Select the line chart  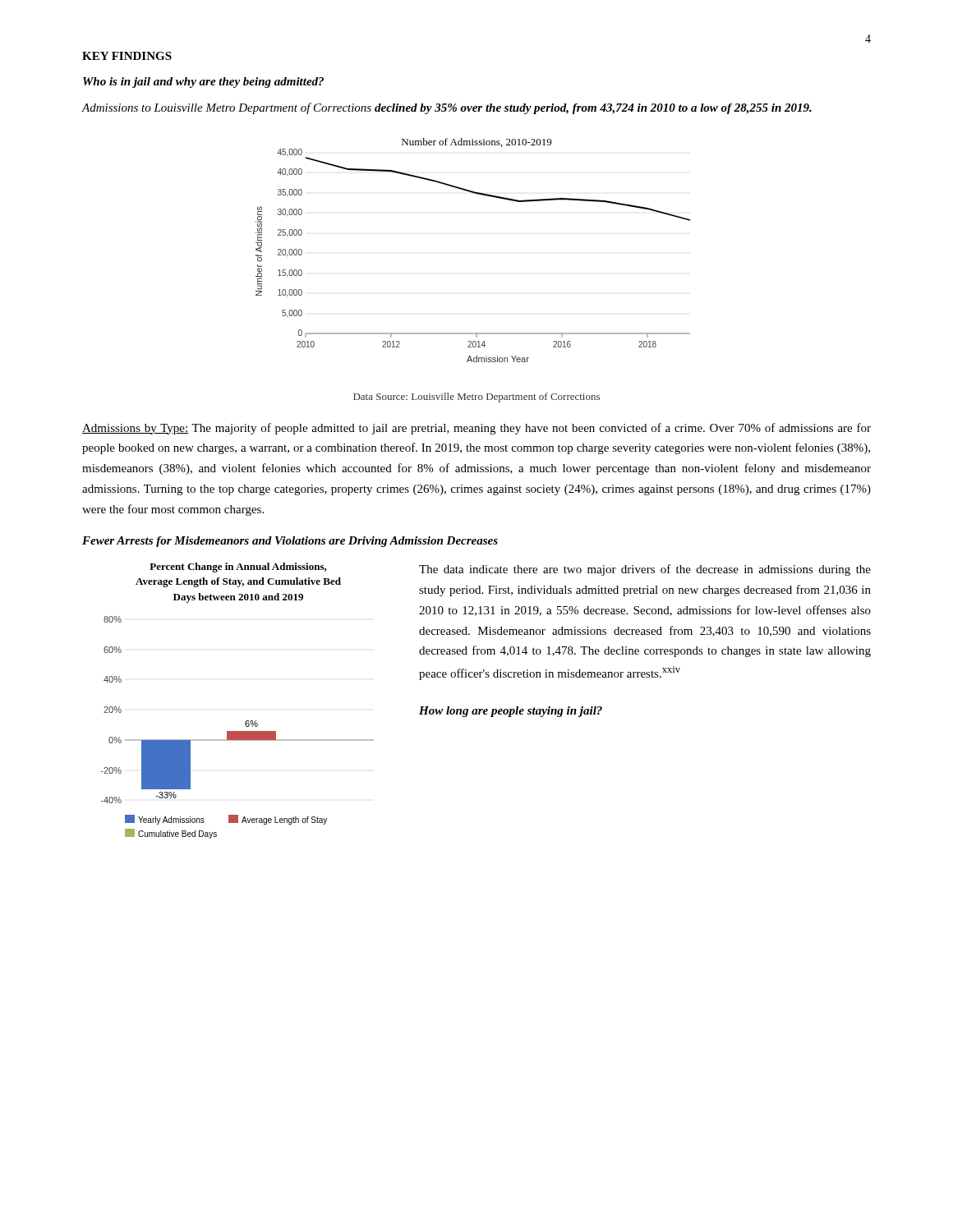tap(476, 259)
